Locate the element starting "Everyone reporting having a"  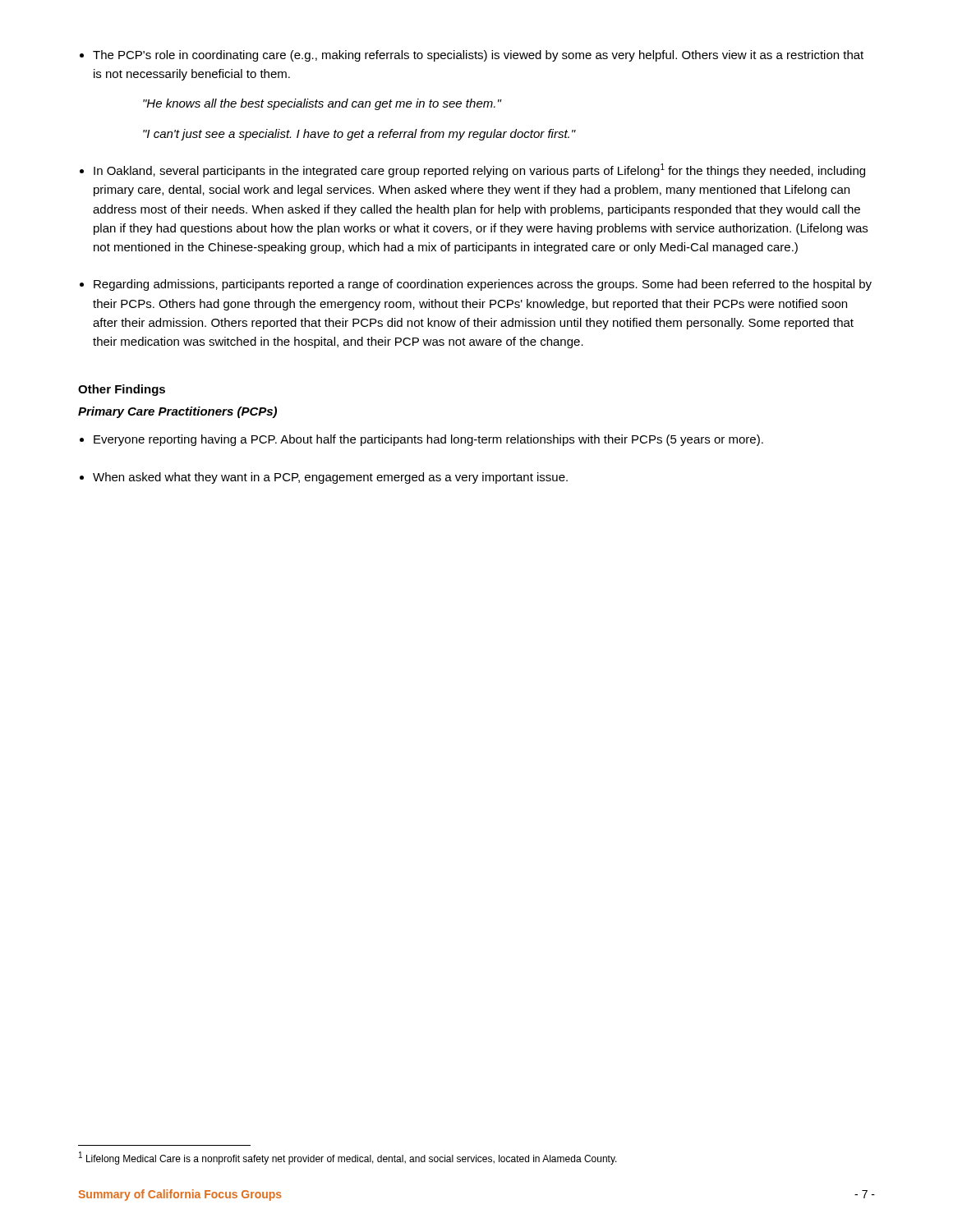[x=428, y=439]
